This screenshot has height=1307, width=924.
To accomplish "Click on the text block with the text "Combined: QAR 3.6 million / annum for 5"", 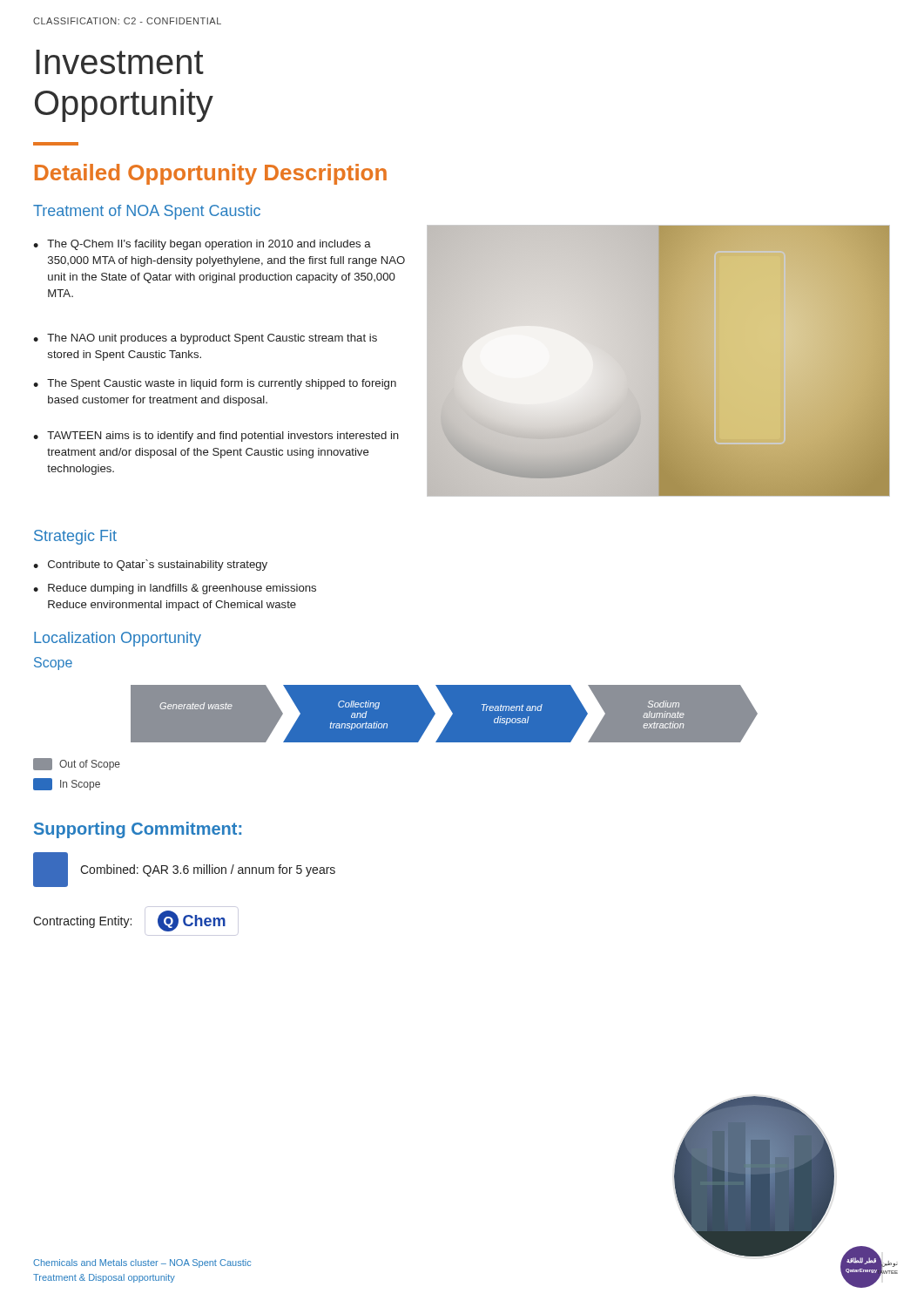I will tap(184, 870).
